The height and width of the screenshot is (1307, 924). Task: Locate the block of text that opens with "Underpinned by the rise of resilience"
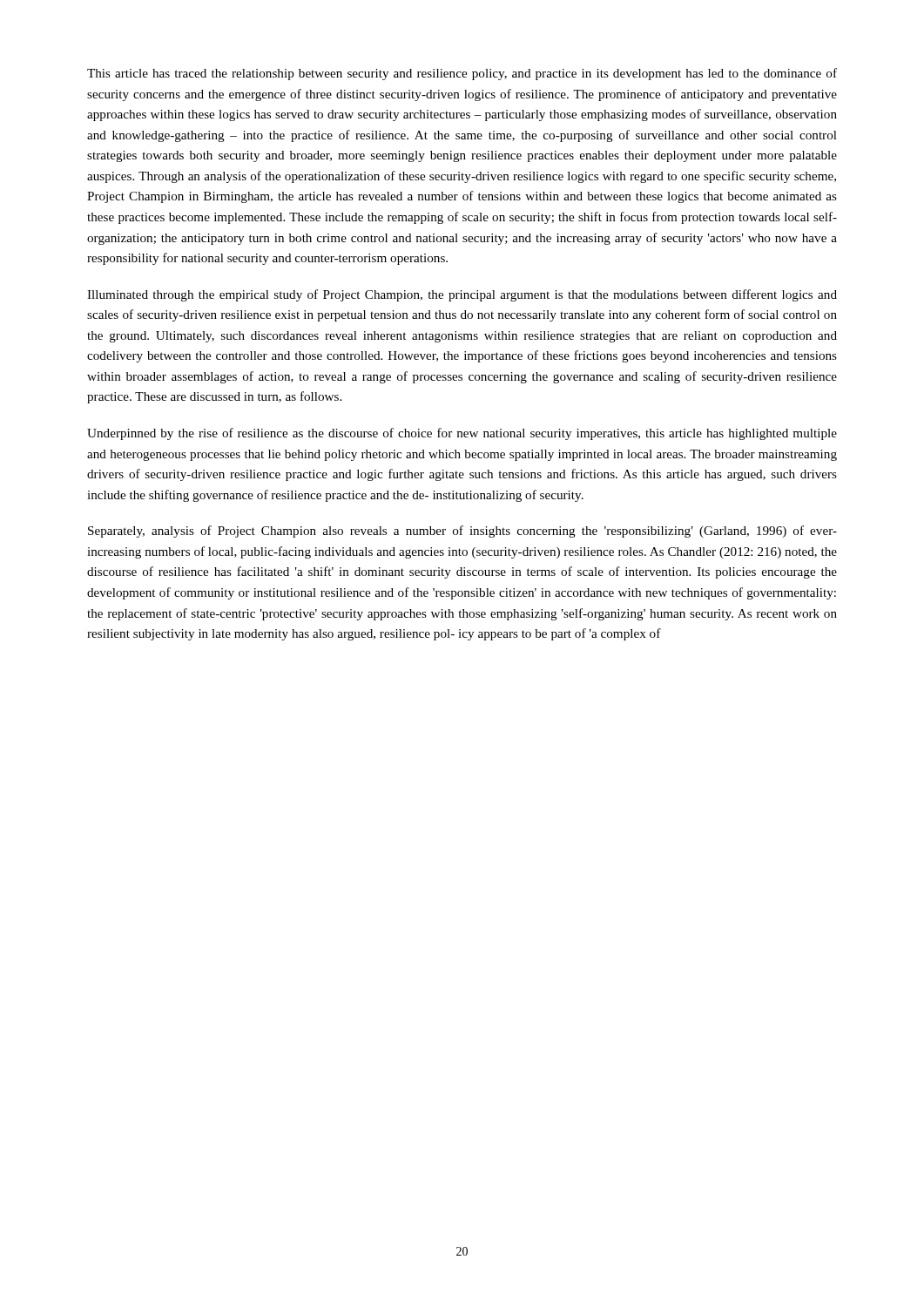click(x=462, y=463)
